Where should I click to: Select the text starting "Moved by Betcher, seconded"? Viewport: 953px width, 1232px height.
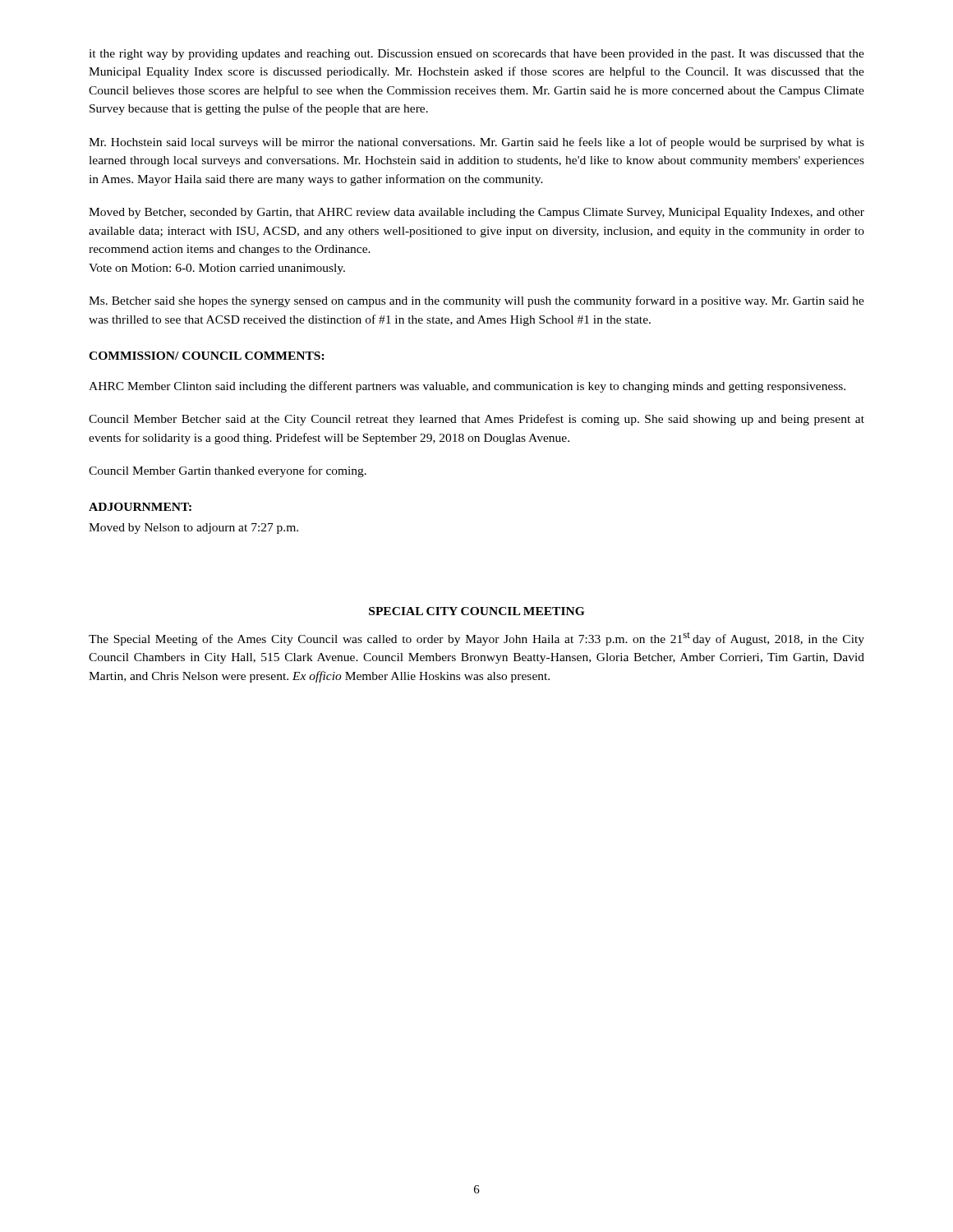pyautogui.click(x=476, y=239)
